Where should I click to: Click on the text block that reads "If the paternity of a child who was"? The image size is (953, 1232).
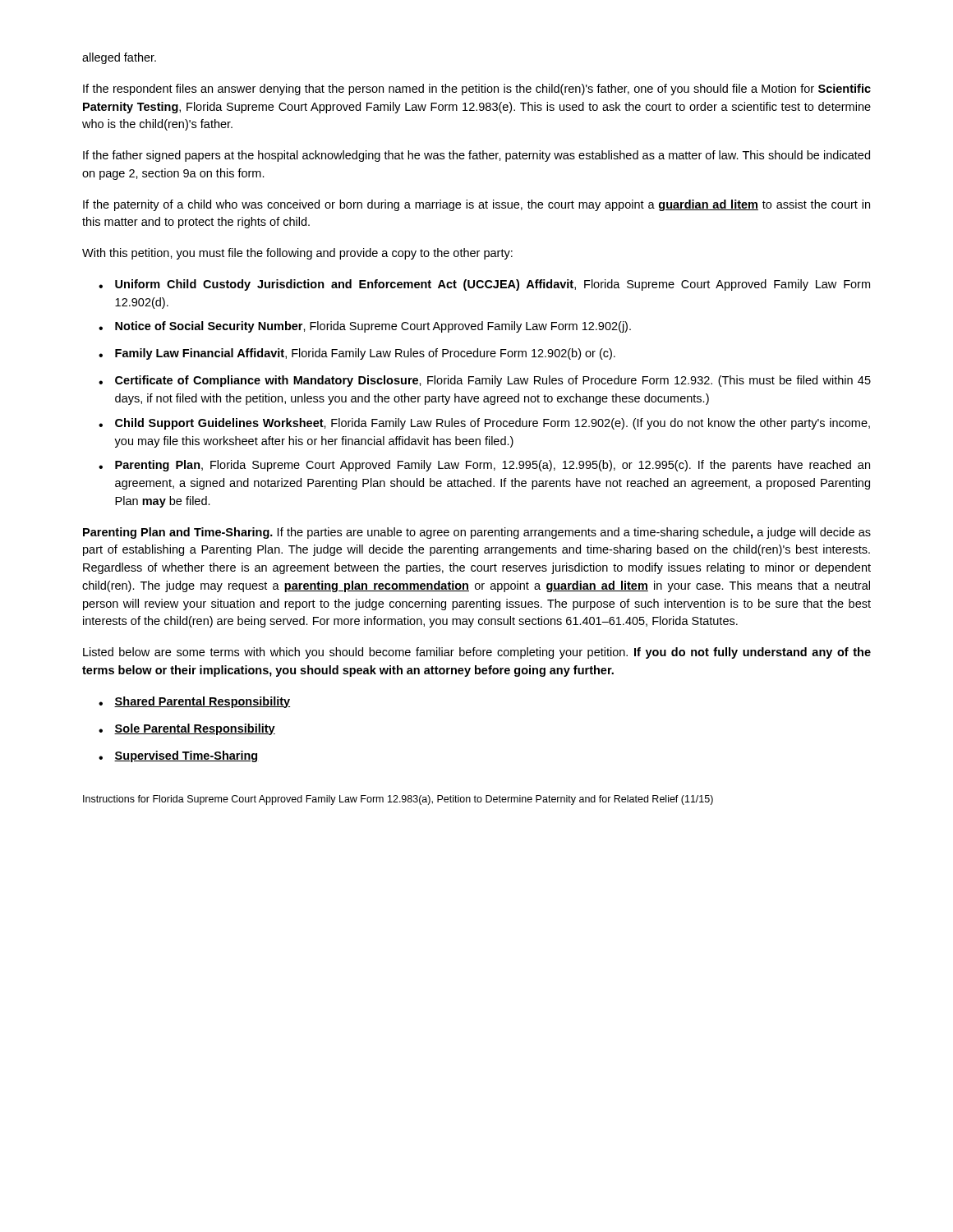[476, 213]
